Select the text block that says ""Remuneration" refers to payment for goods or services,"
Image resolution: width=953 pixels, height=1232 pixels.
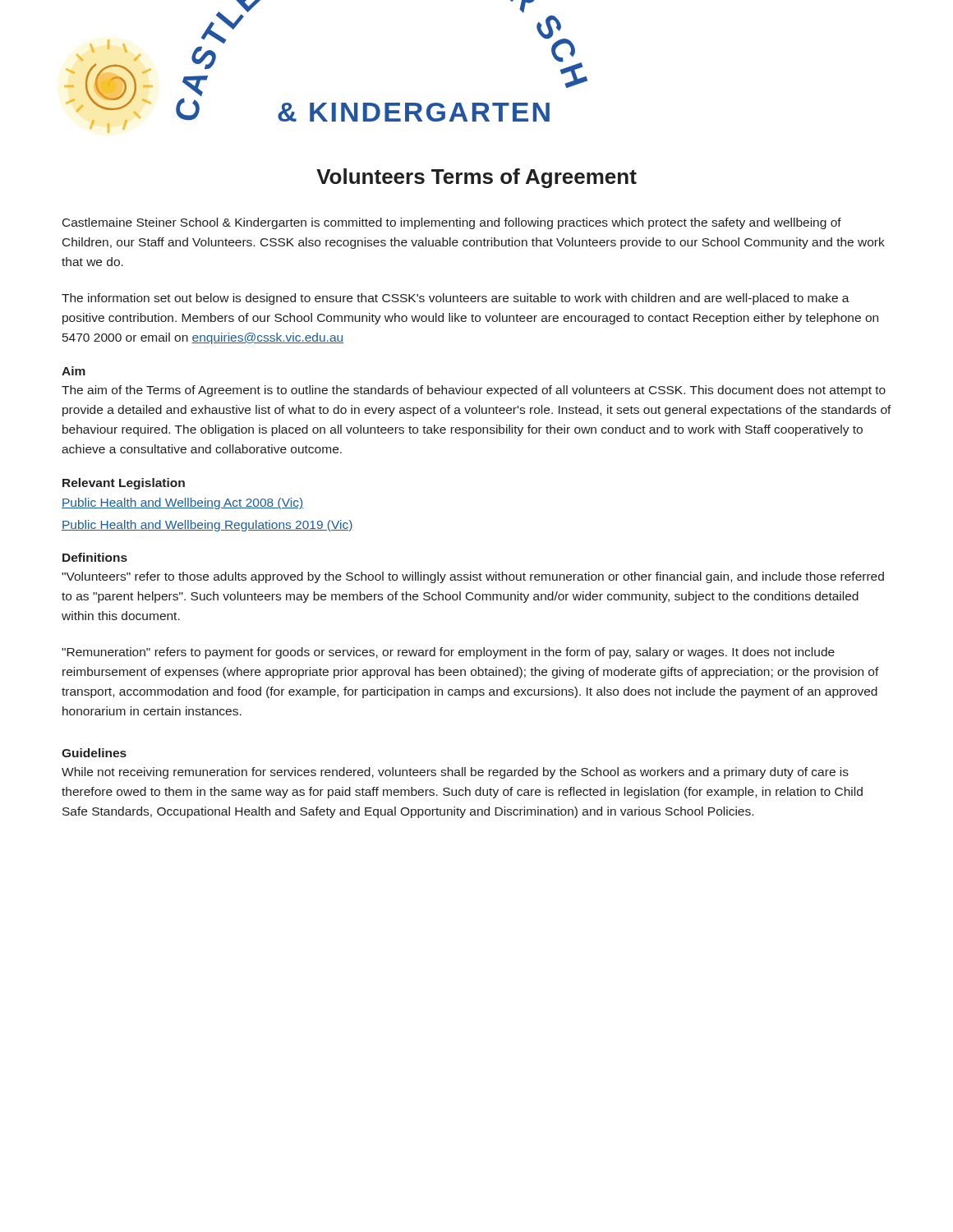[x=470, y=681]
